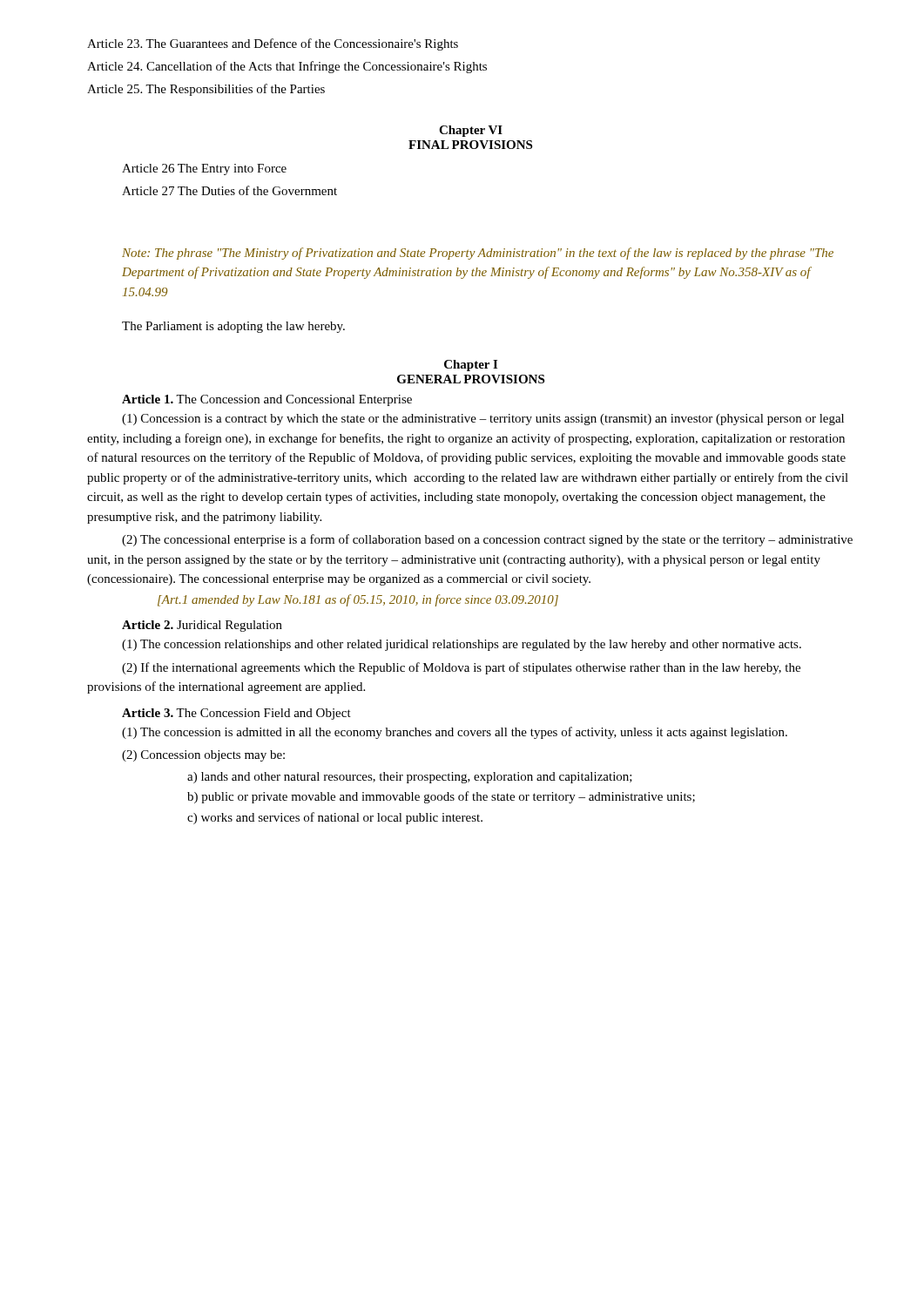Locate the list item that says "Article 25. The Responsibilities of the Parties"
The image size is (924, 1307).
coord(206,90)
